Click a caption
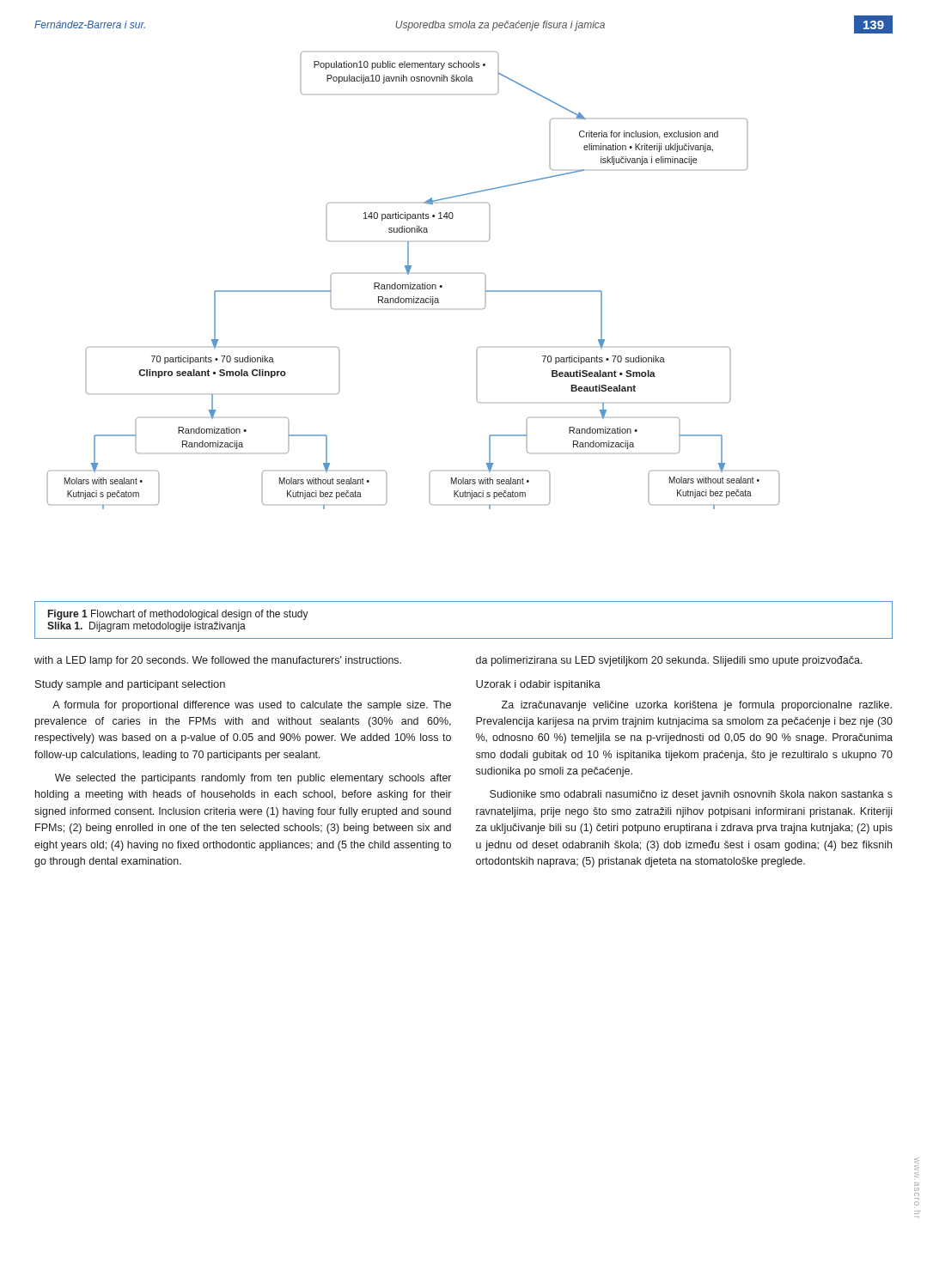This screenshot has height=1288, width=927. 178,620
